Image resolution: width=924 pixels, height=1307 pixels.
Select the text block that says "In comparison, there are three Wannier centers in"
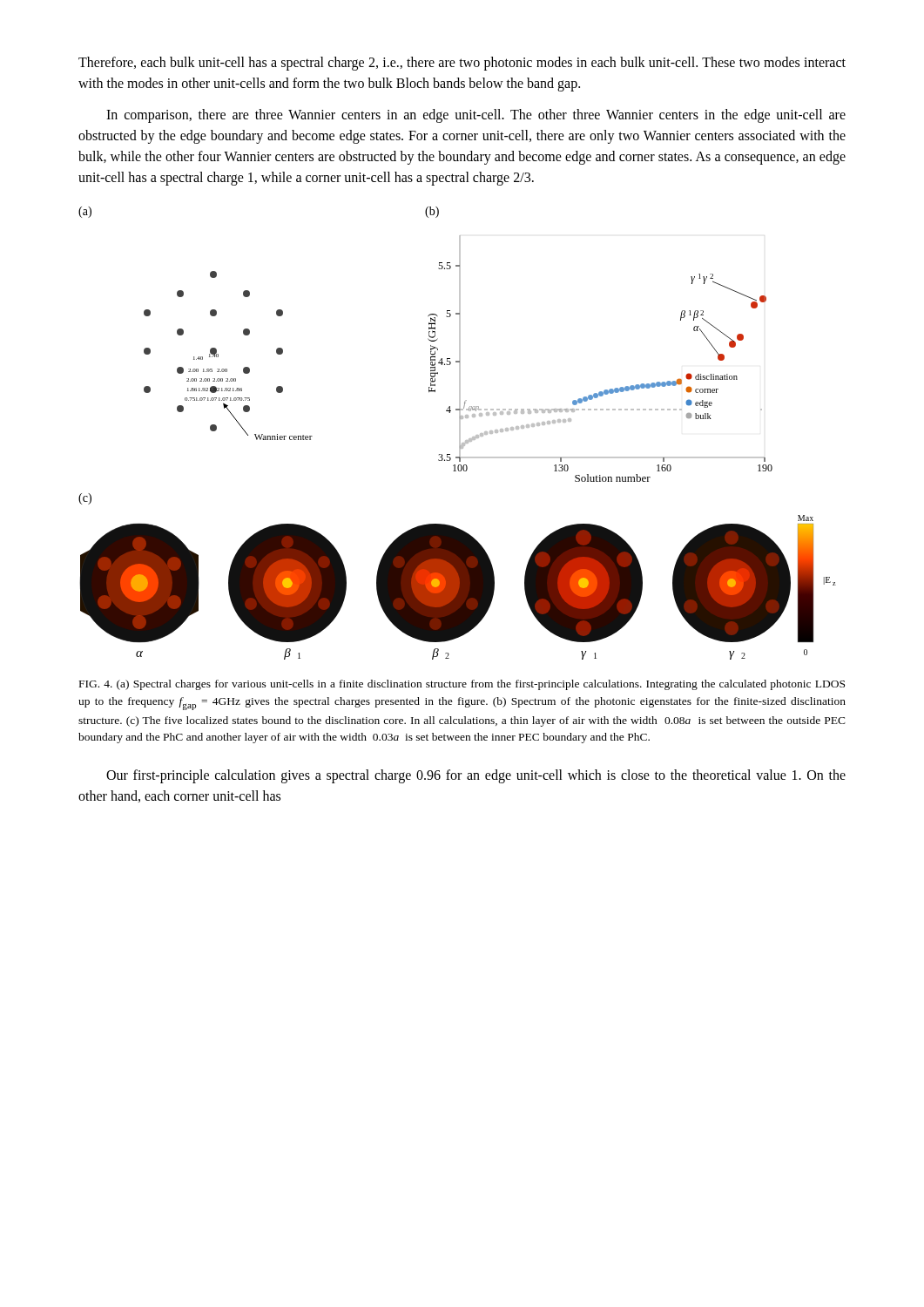coord(462,146)
